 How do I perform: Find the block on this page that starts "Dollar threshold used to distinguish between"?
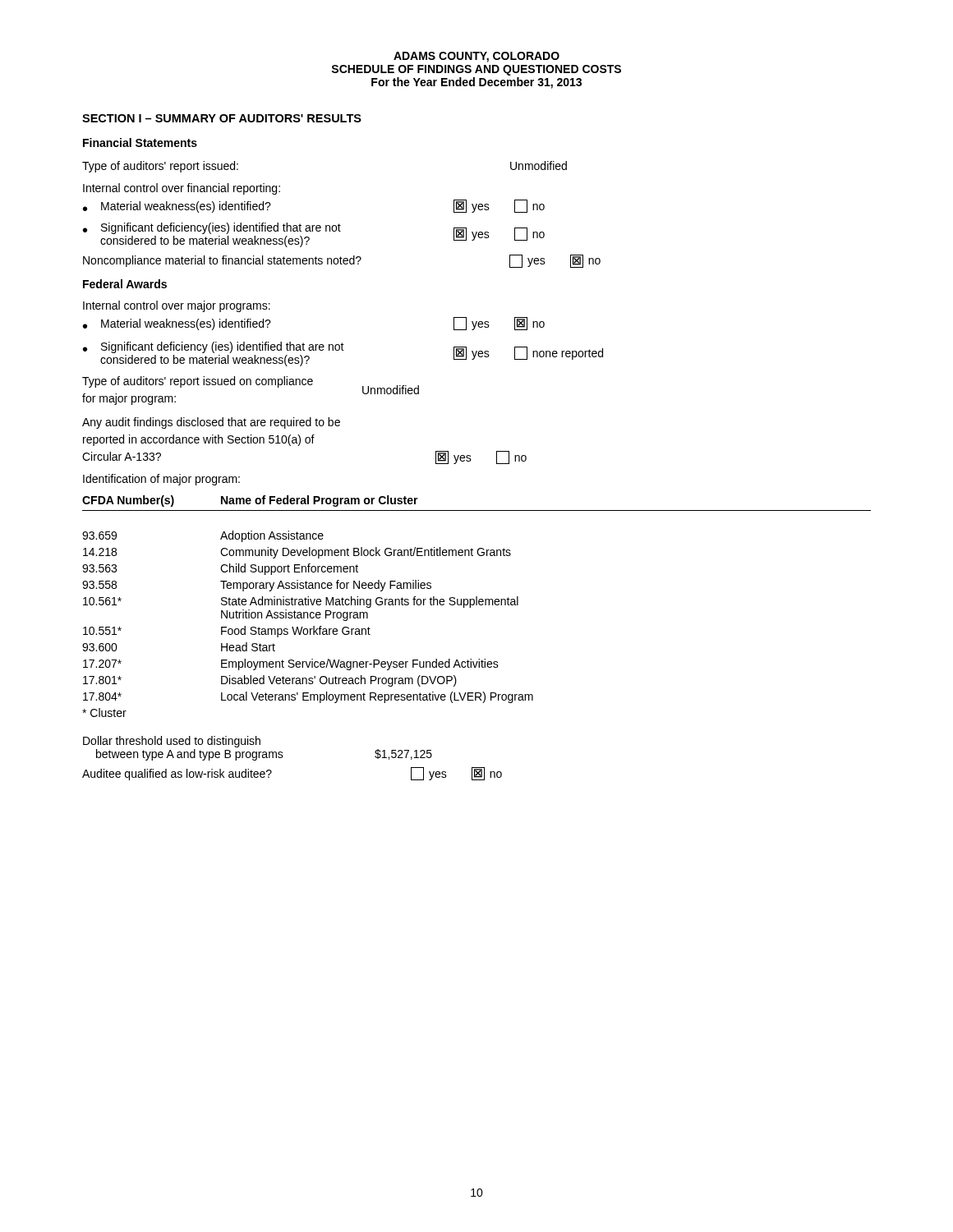coord(172,742)
